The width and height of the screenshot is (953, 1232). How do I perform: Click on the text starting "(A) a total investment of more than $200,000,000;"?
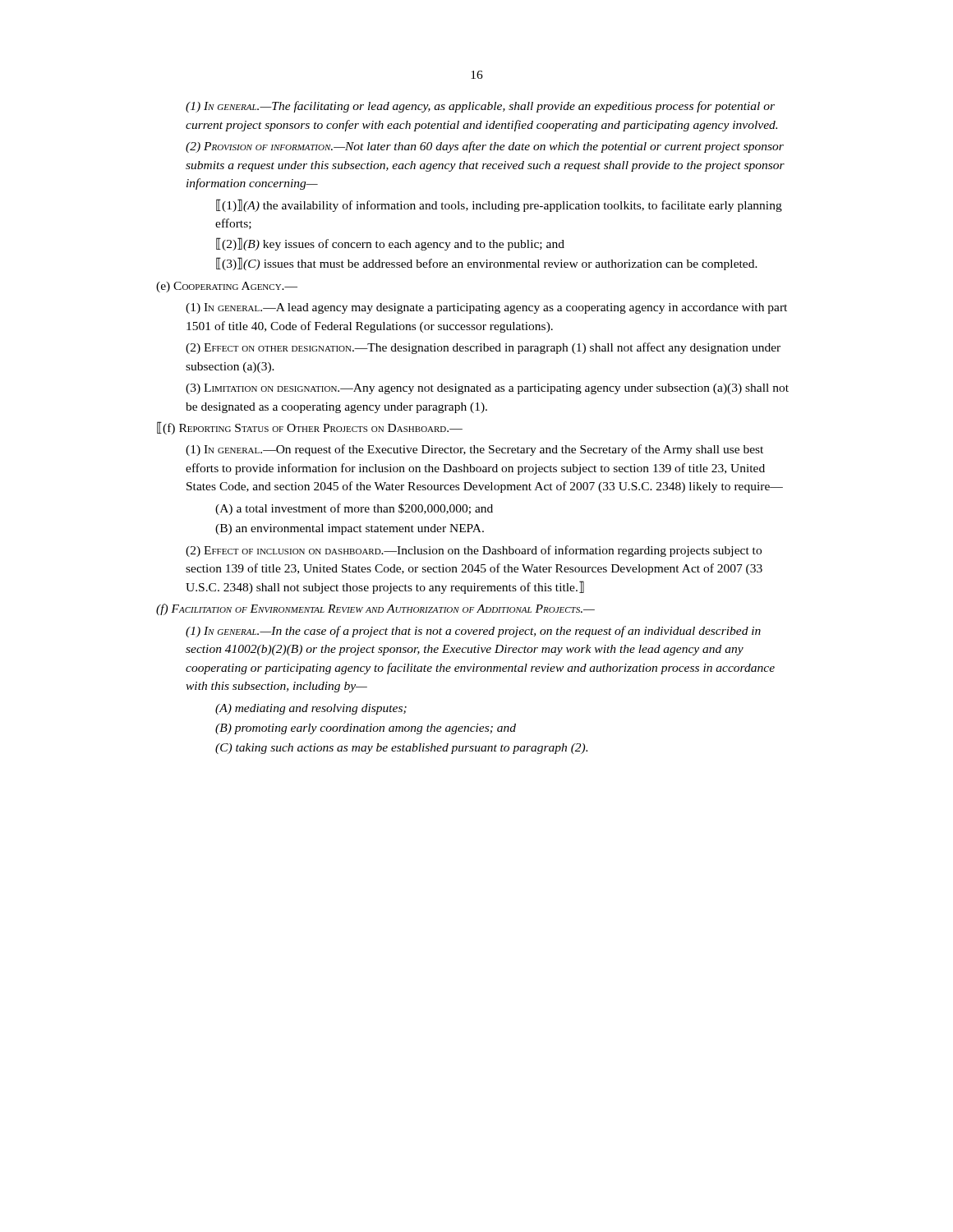[x=354, y=509]
